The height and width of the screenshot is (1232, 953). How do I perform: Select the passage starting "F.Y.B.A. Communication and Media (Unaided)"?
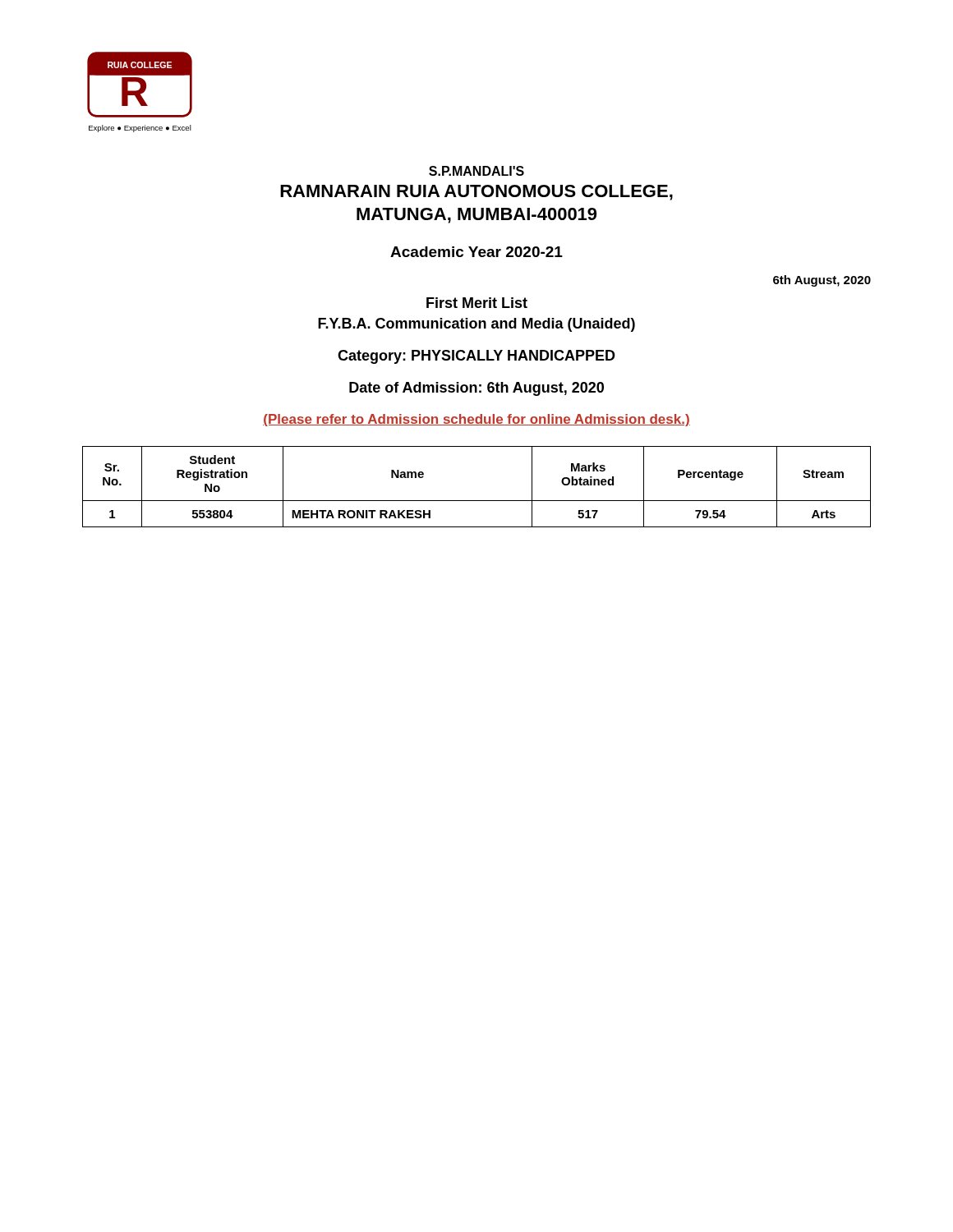[x=476, y=324]
